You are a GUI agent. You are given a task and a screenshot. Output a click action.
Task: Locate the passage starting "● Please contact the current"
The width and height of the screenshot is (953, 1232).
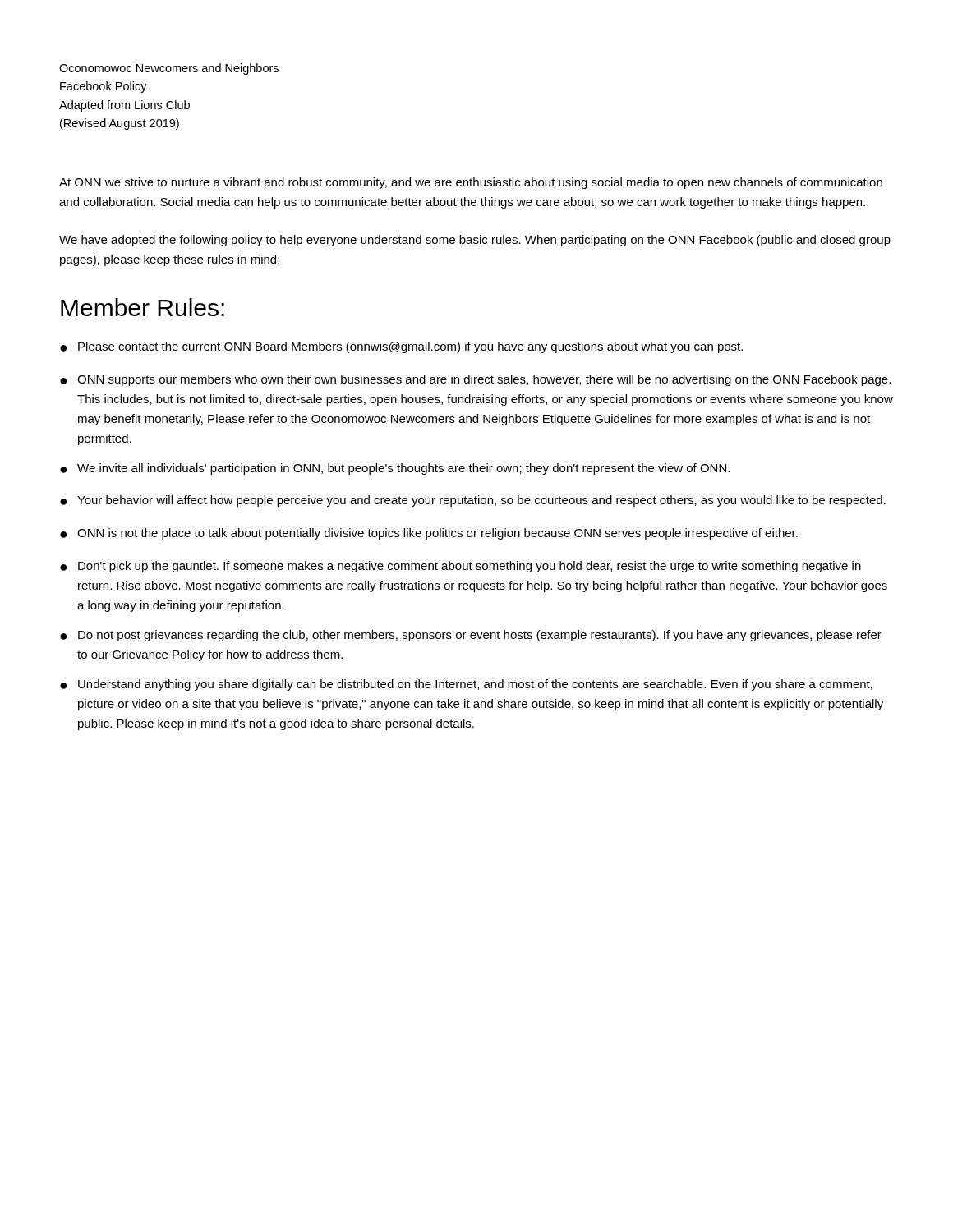click(x=476, y=348)
